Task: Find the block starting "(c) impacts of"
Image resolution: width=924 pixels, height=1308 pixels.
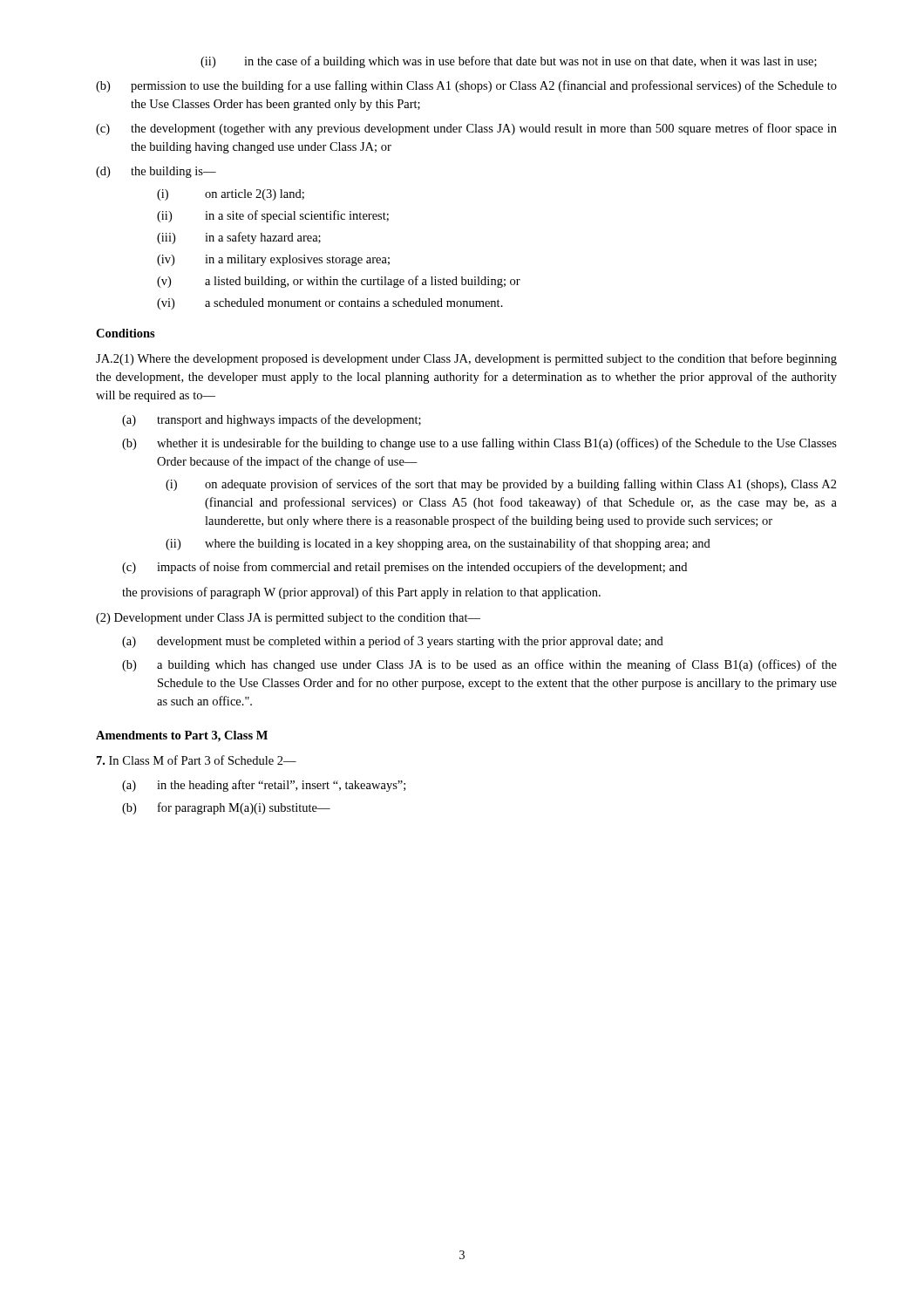Action: tap(479, 568)
